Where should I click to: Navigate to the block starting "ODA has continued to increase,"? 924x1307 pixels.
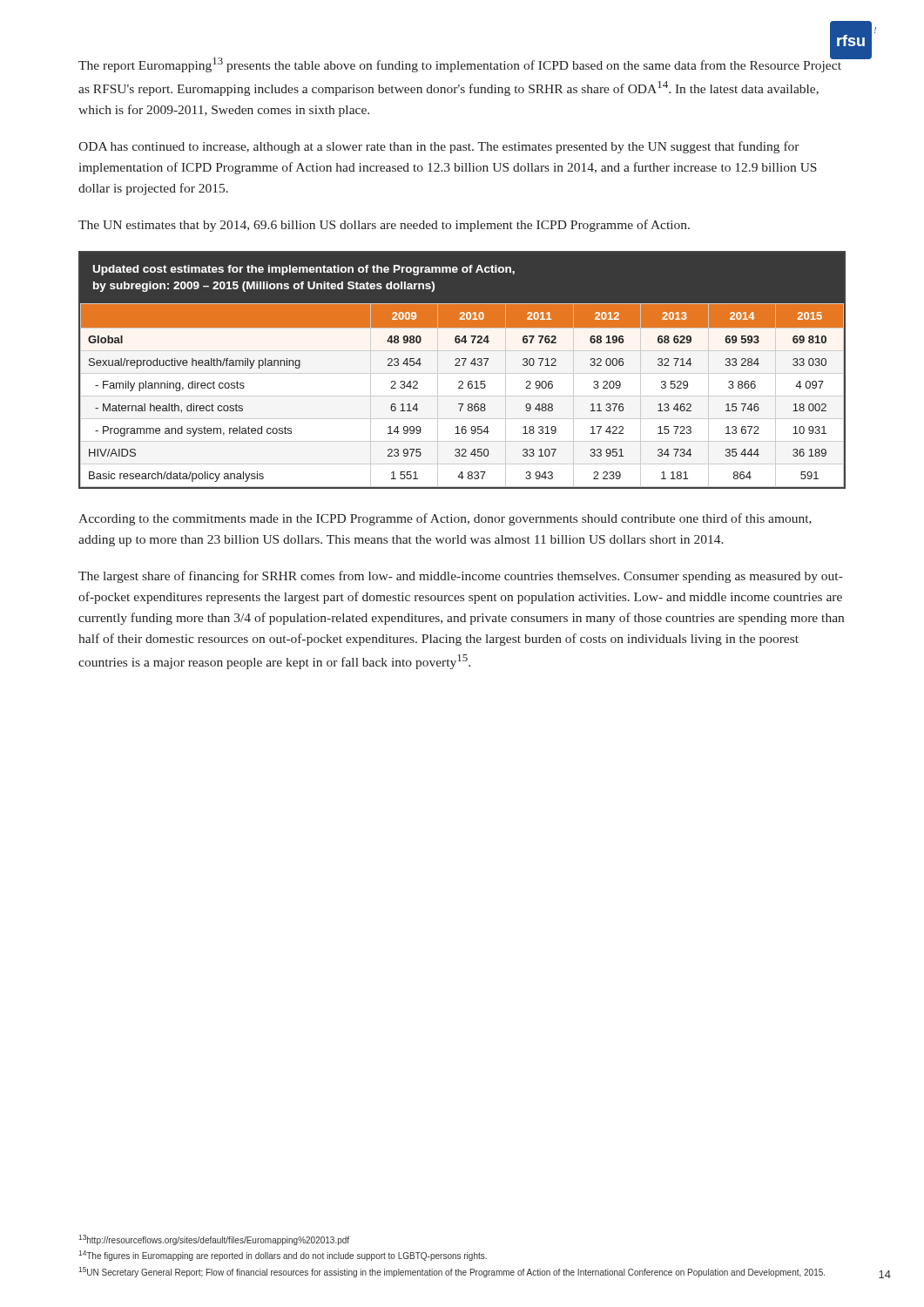pos(448,167)
